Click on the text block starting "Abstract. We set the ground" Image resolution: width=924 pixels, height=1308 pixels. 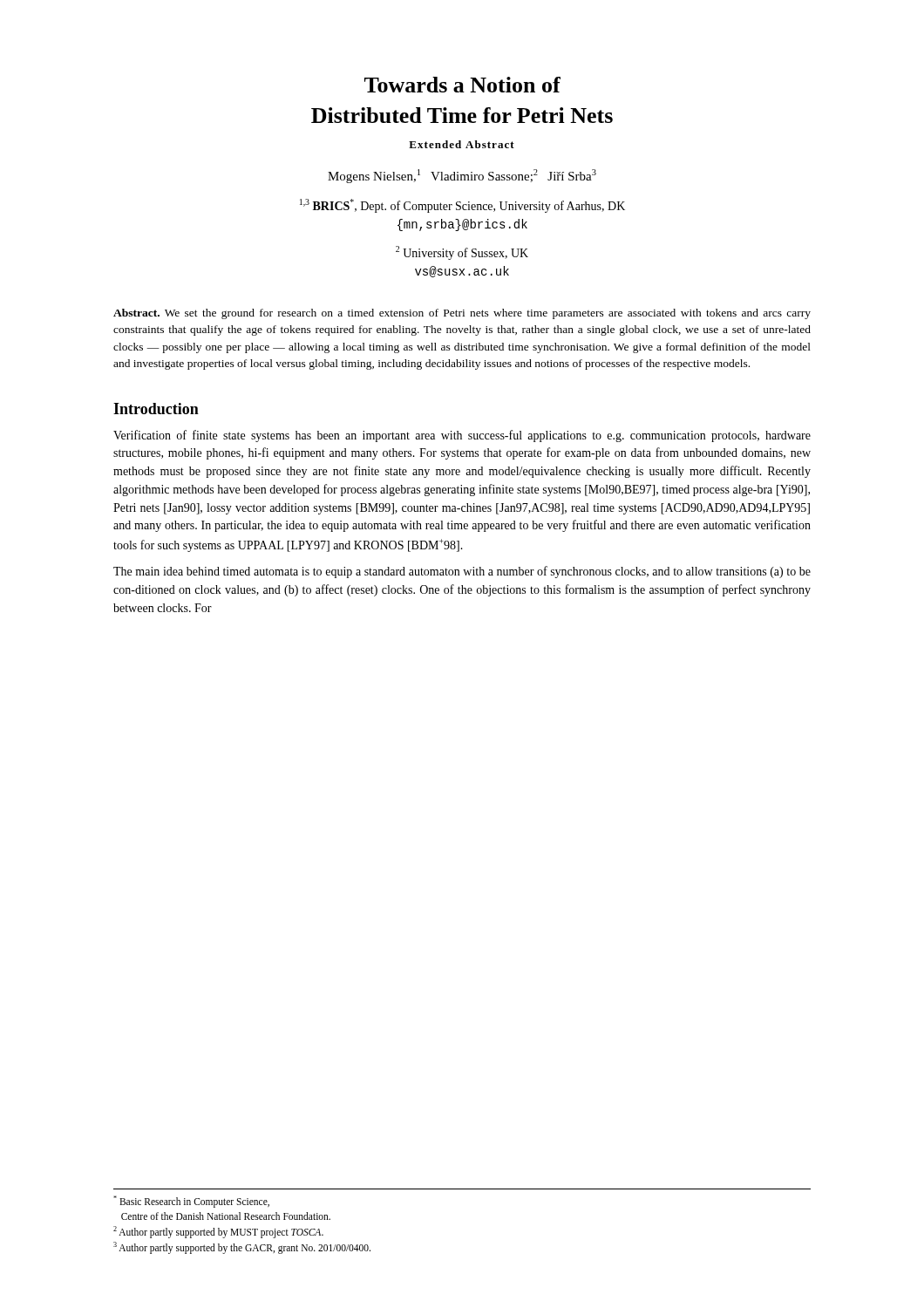coord(462,338)
